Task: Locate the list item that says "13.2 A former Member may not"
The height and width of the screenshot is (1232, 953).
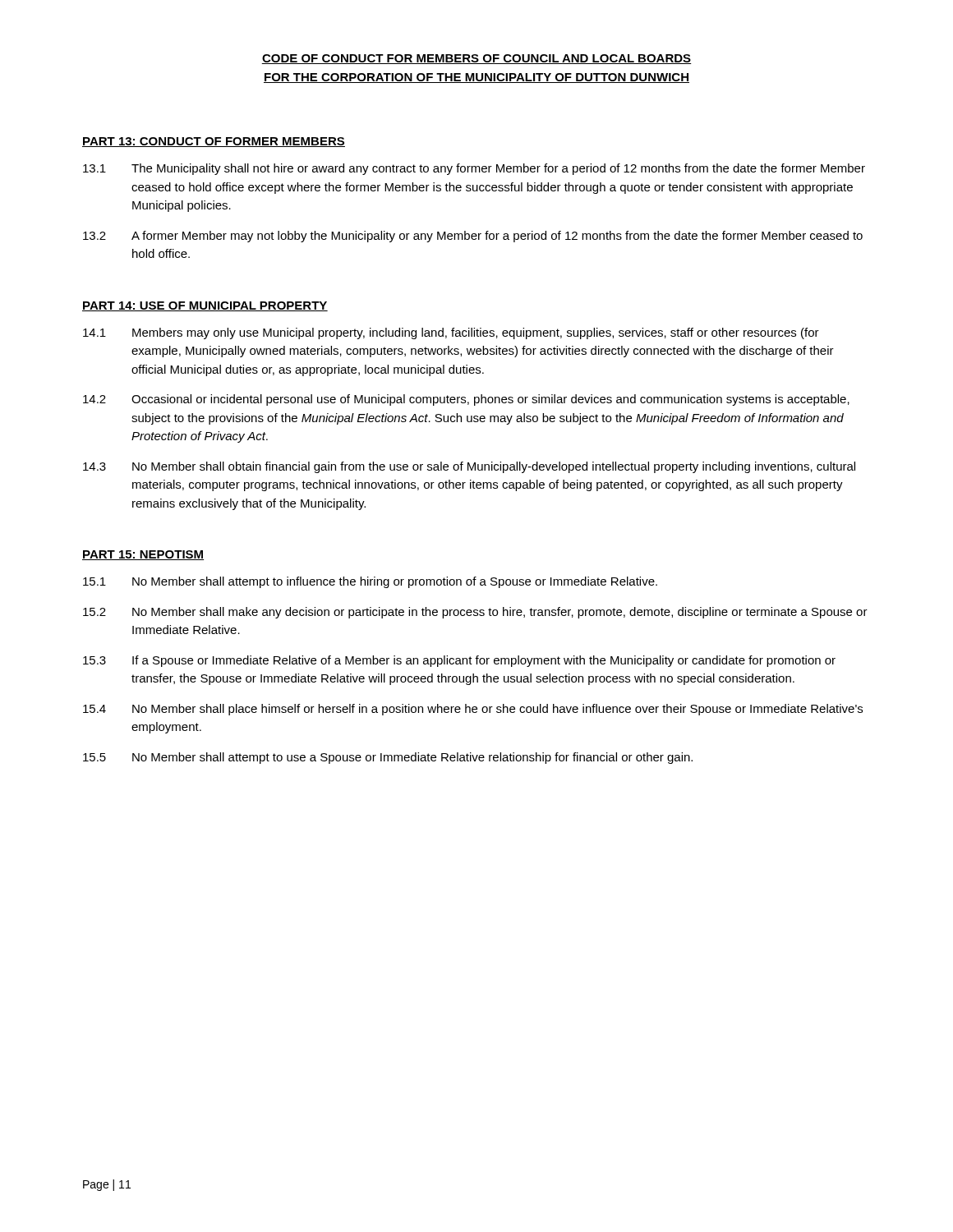Action: (476, 245)
